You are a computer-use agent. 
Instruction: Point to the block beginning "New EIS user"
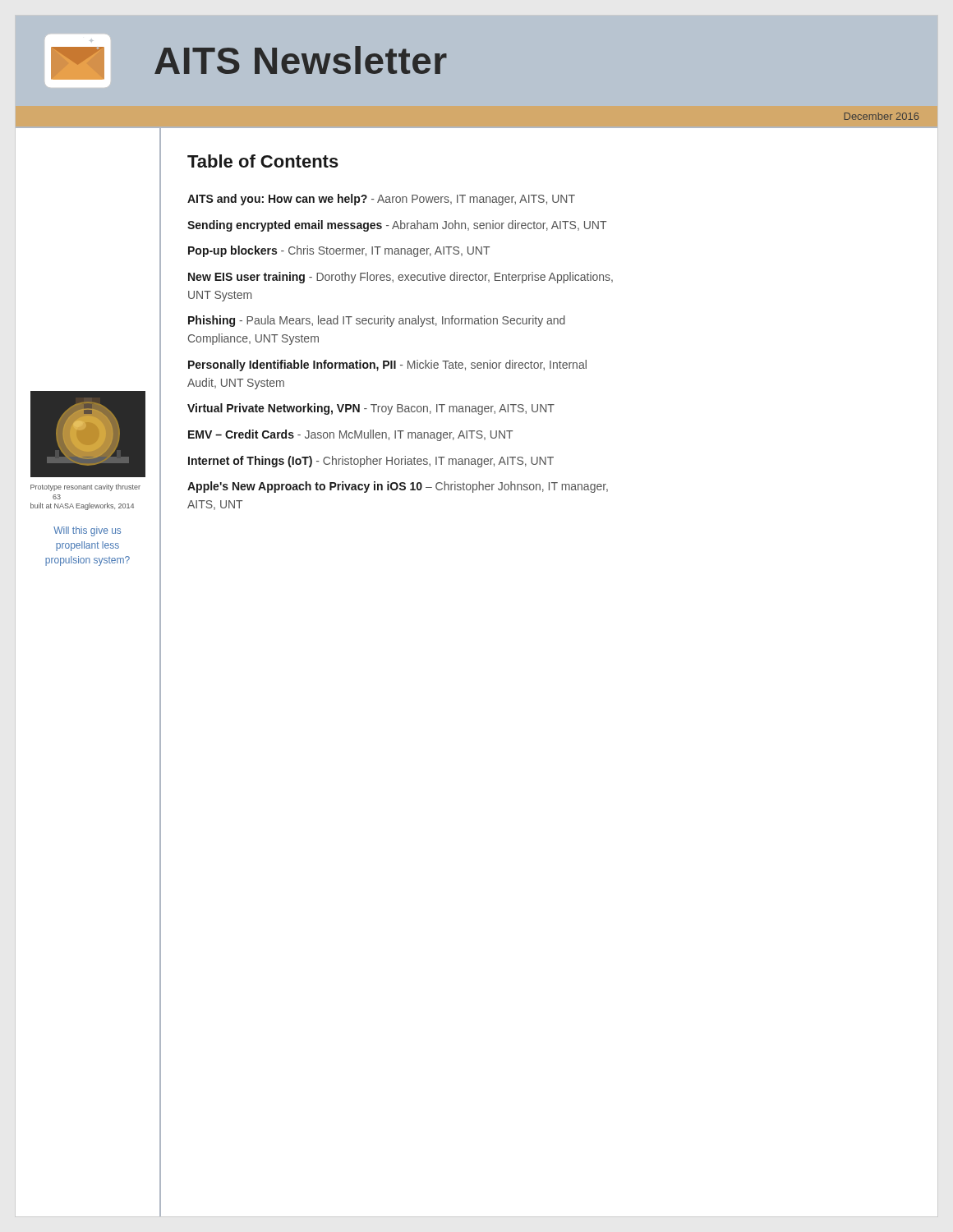[401, 286]
